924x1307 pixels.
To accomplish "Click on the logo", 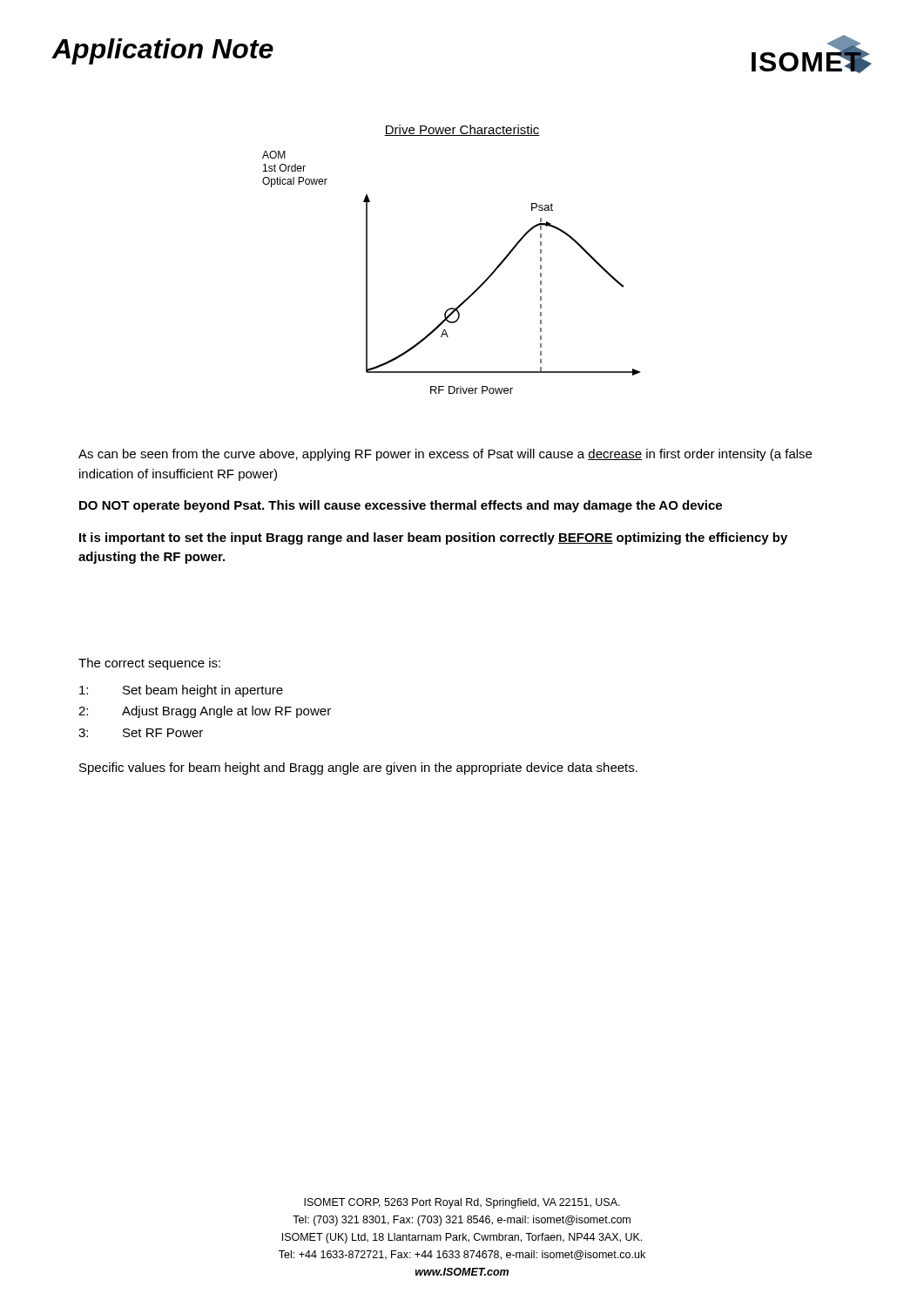I will (811, 61).
